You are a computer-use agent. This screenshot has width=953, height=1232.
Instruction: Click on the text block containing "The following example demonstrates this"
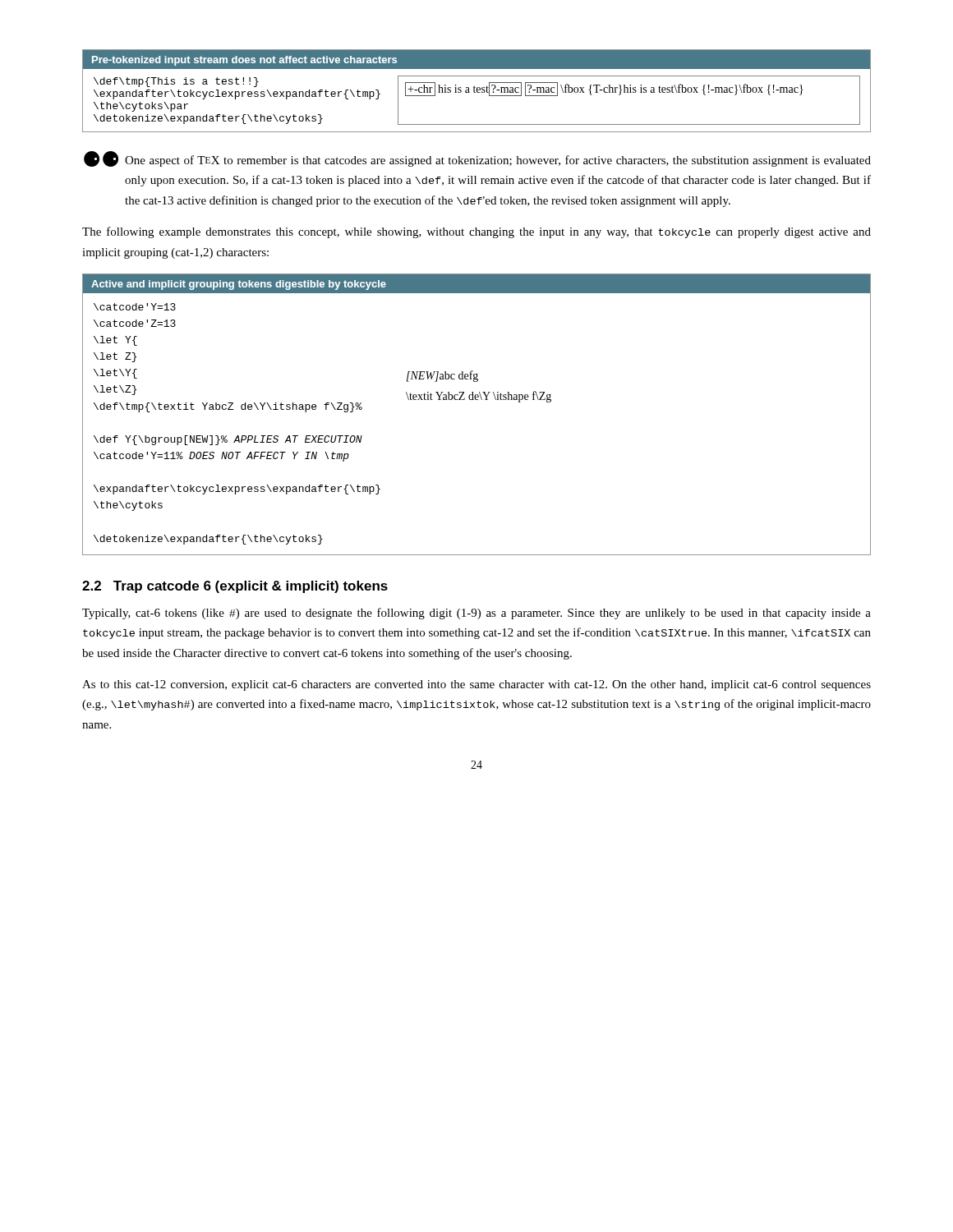(476, 242)
